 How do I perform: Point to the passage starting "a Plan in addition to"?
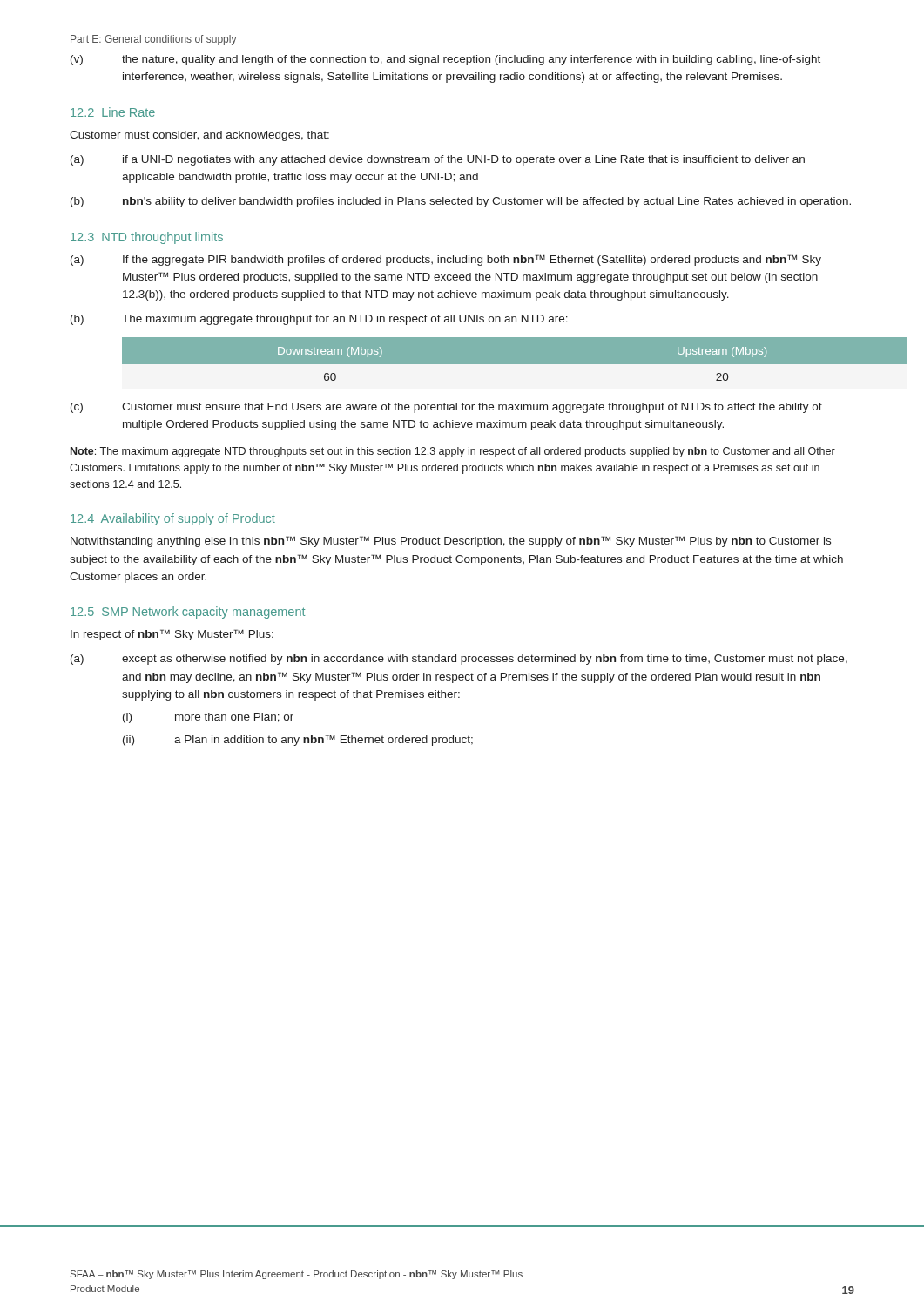324,740
